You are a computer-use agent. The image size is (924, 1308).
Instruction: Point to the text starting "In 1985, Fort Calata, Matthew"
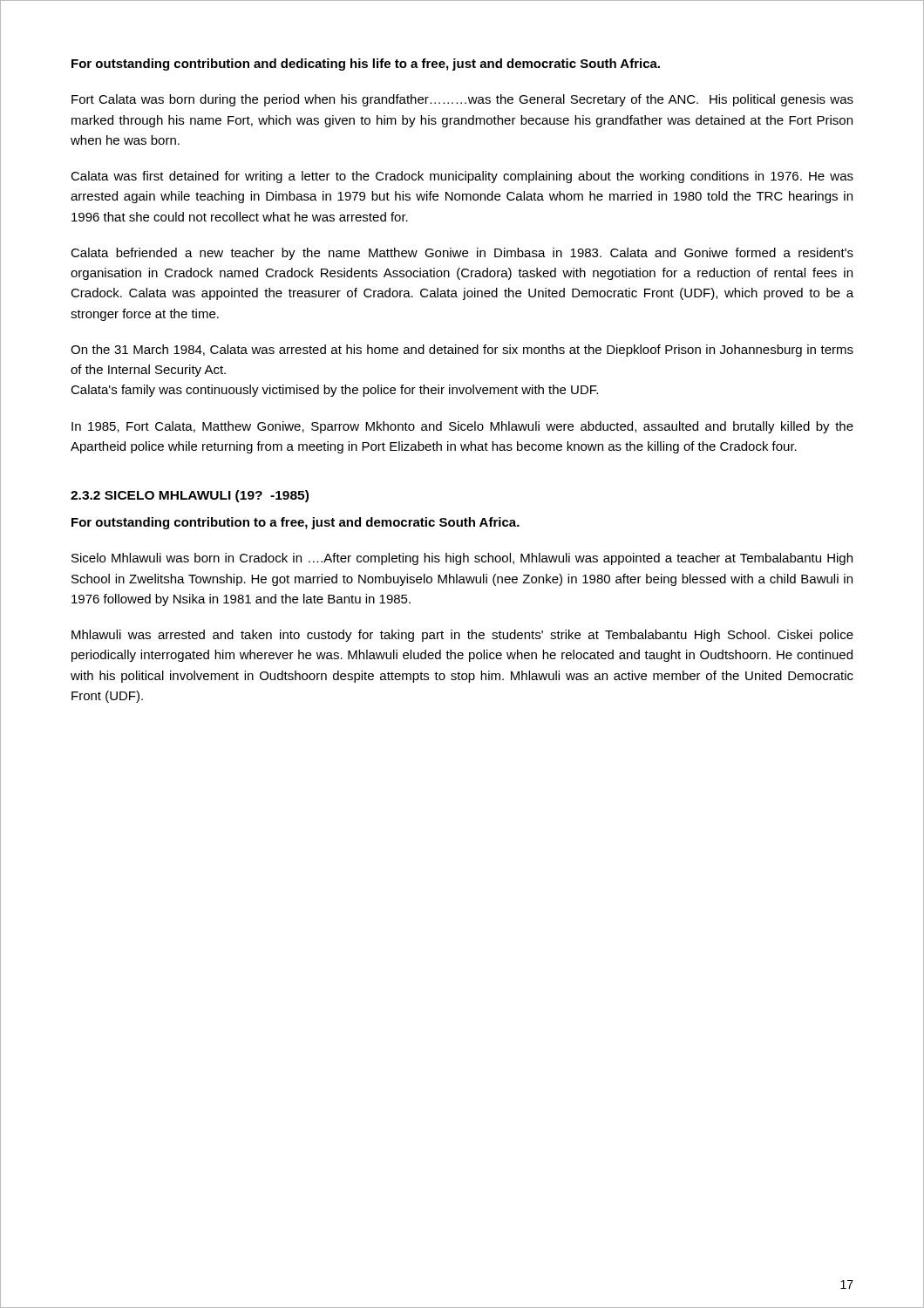[x=462, y=436]
